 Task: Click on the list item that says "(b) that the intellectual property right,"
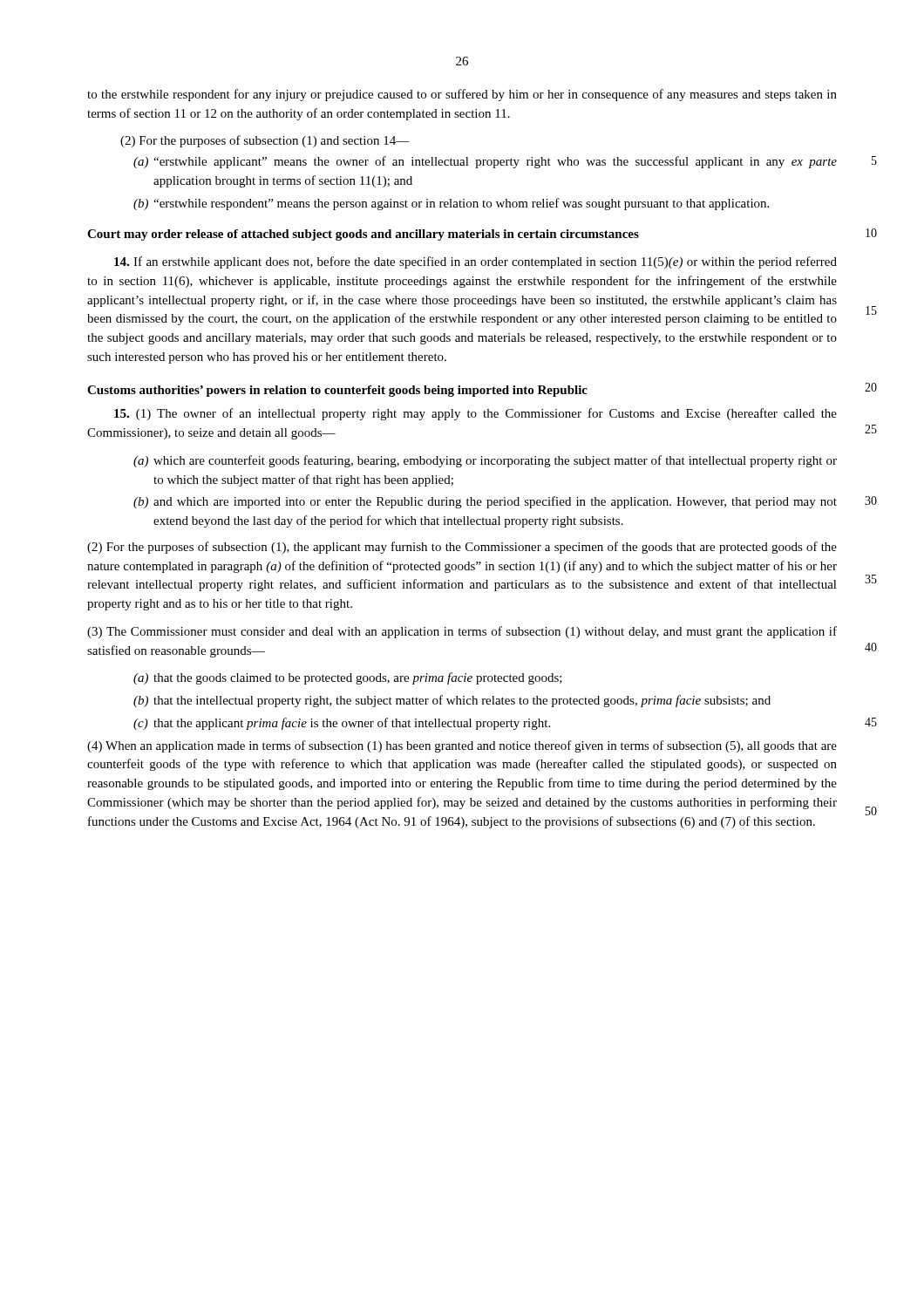[x=462, y=701]
